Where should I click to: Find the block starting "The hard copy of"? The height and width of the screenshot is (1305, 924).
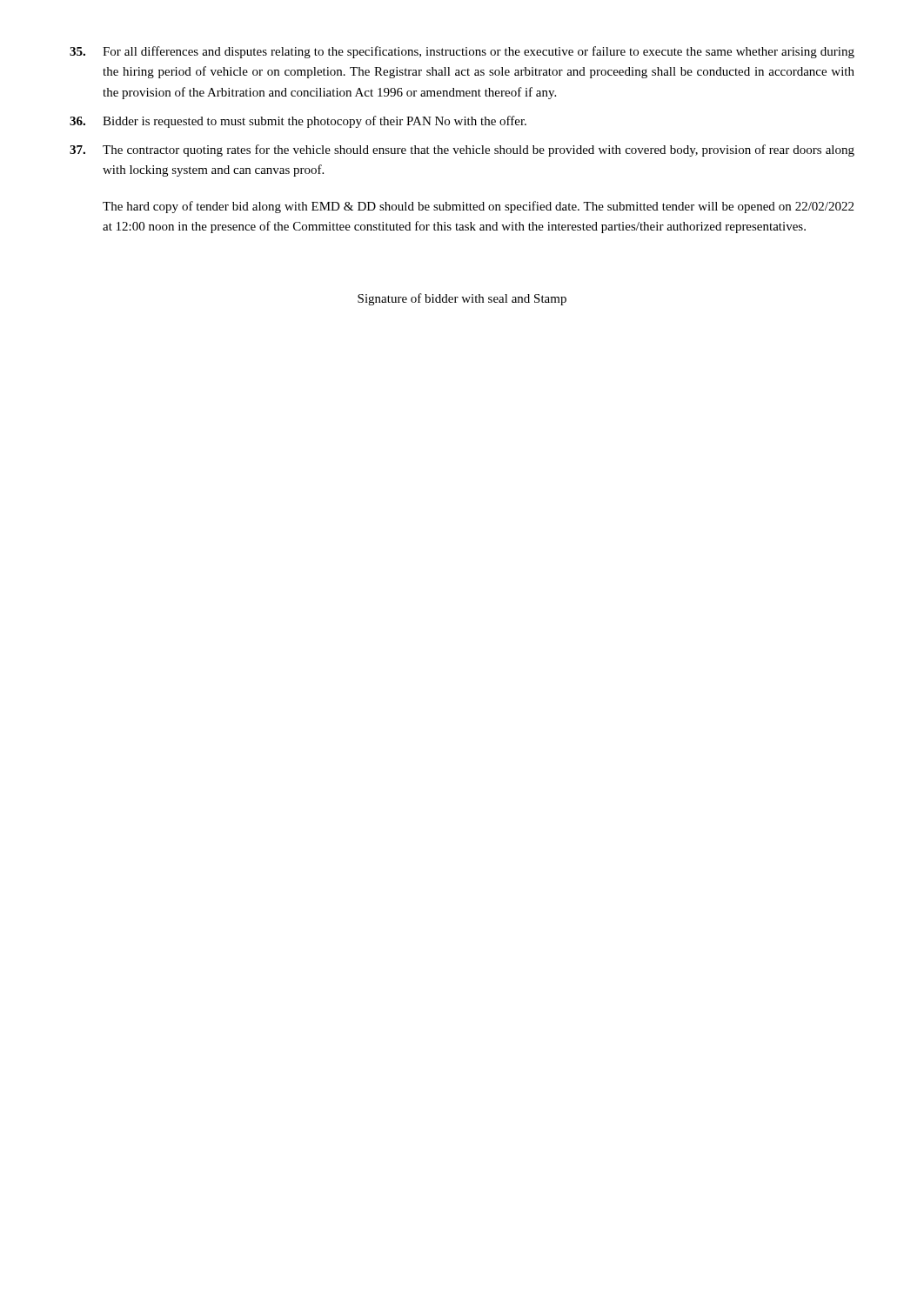coord(479,216)
